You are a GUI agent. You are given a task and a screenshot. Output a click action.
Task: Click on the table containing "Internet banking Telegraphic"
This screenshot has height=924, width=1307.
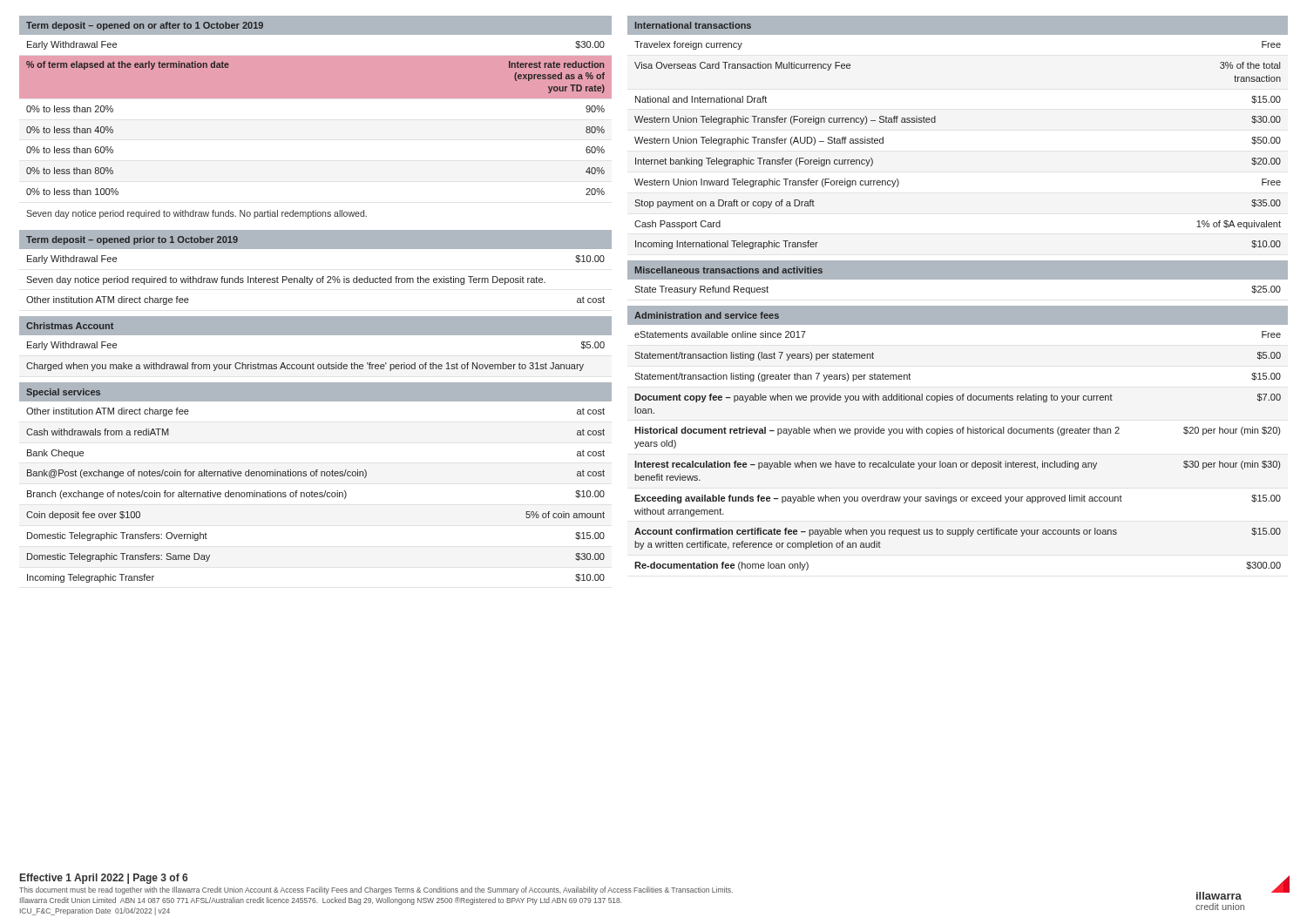[958, 136]
